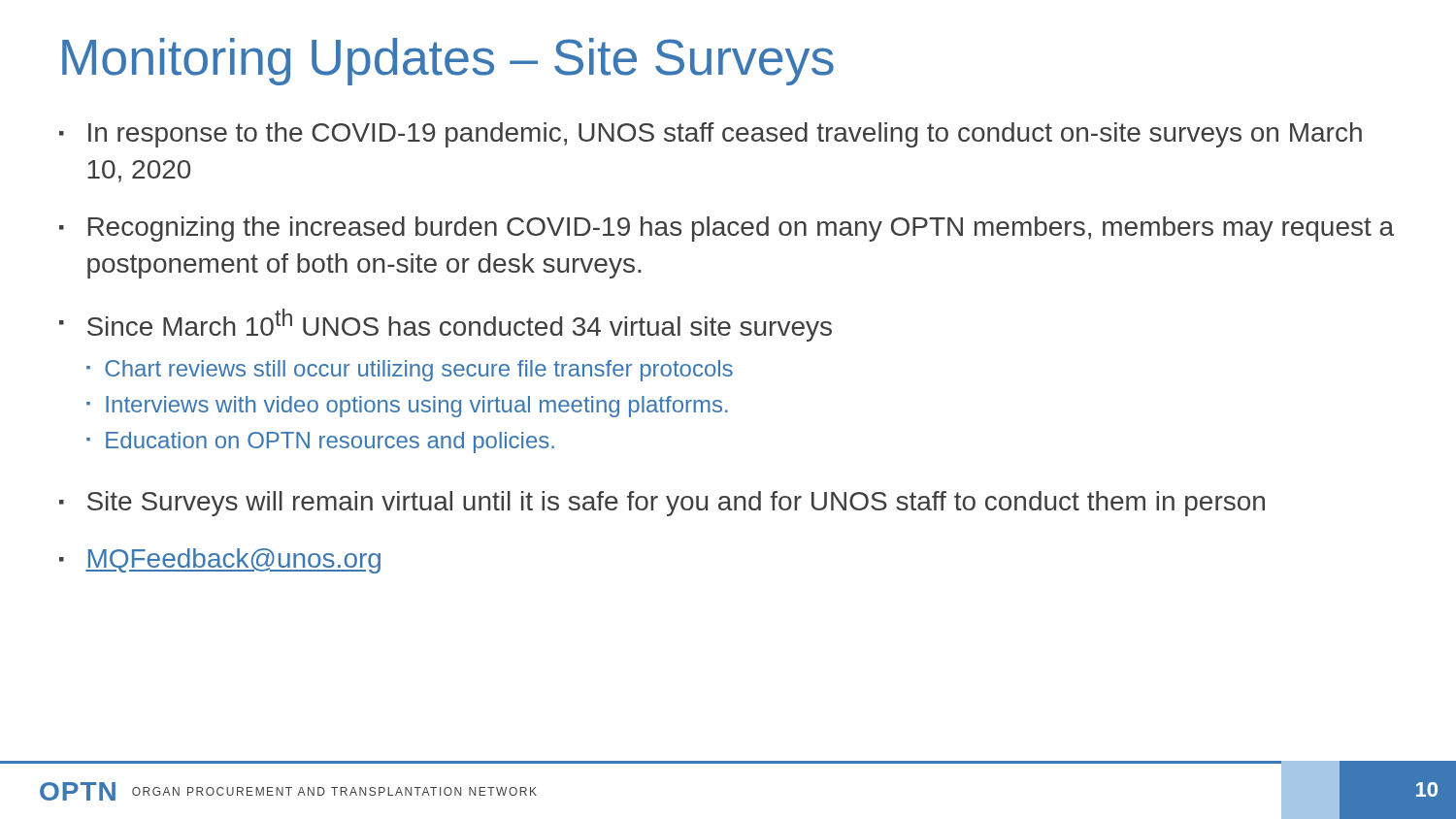Locate the list item containing "▪ Since March 10th UNOS has"

click(446, 383)
